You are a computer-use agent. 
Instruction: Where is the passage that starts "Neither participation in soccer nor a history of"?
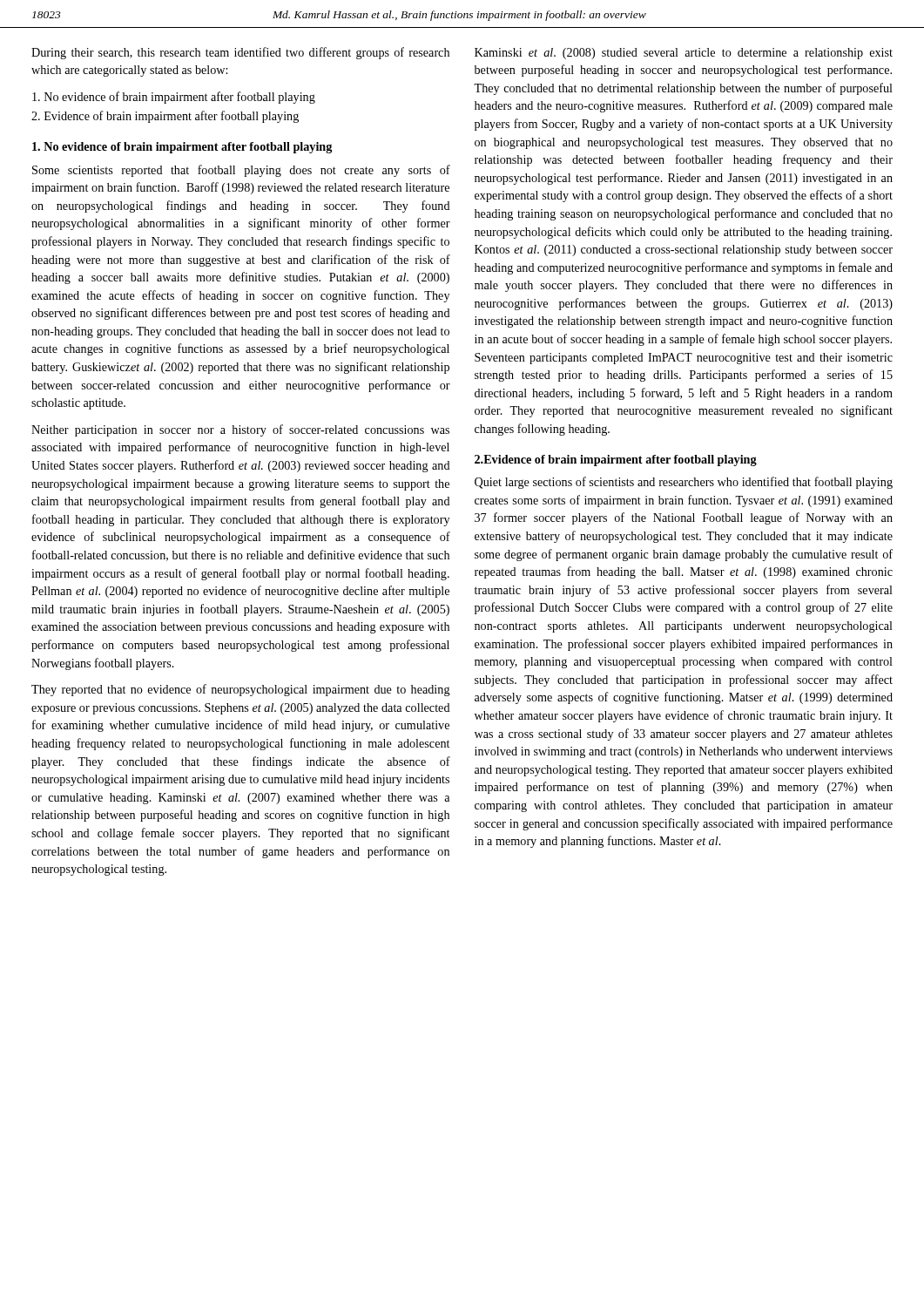tap(241, 546)
